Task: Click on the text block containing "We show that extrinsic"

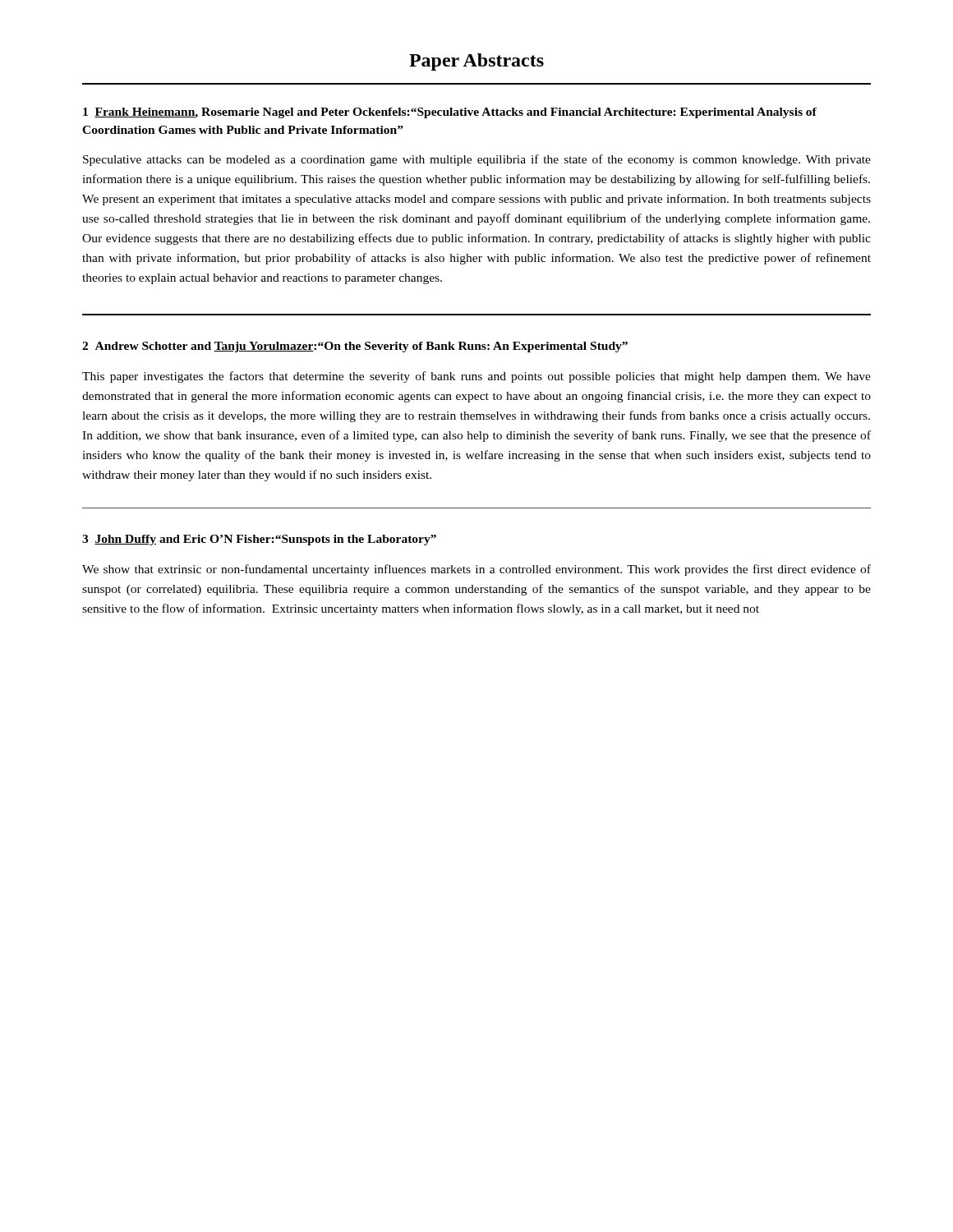Action: click(x=476, y=588)
